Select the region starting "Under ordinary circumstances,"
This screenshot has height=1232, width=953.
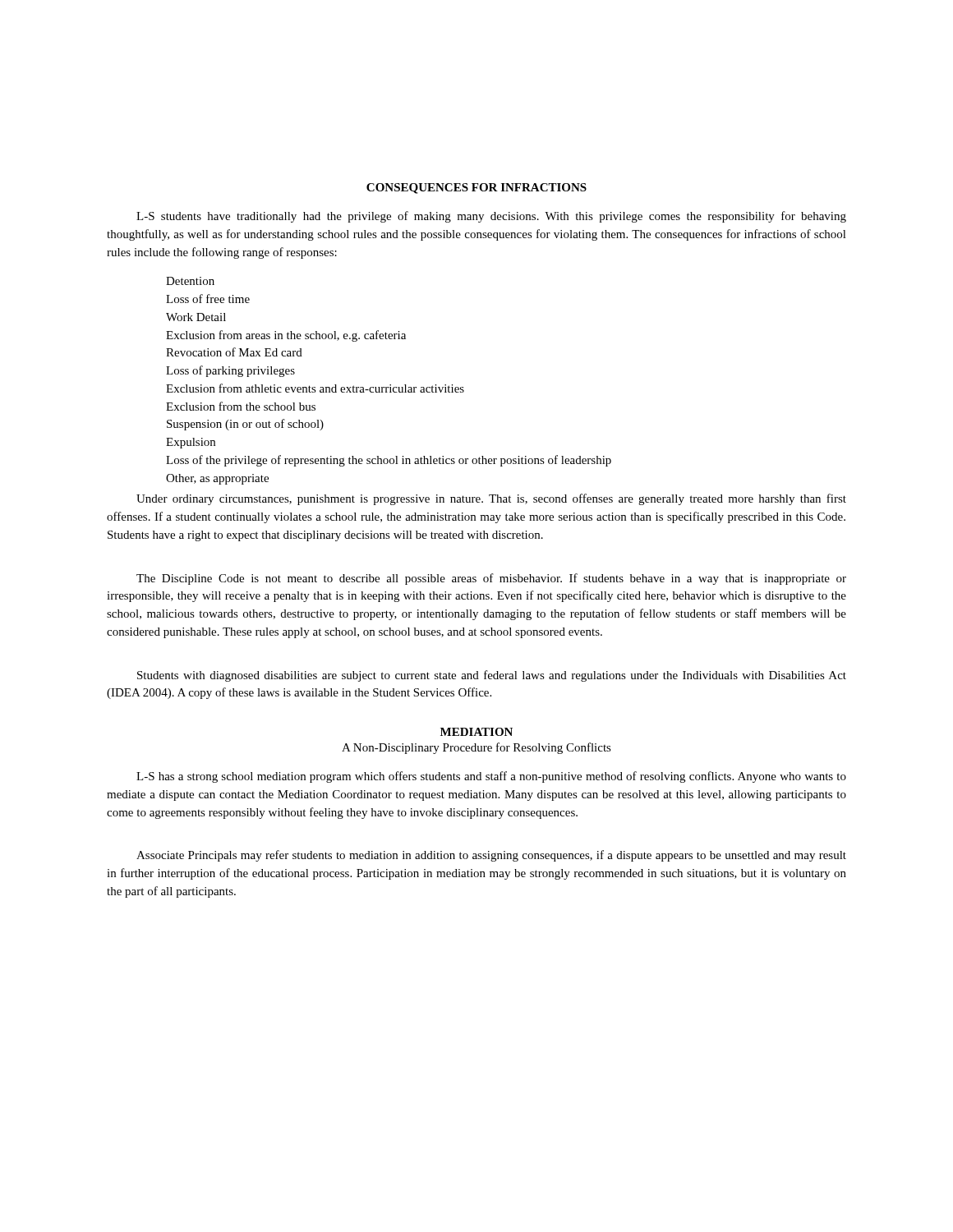pos(476,517)
